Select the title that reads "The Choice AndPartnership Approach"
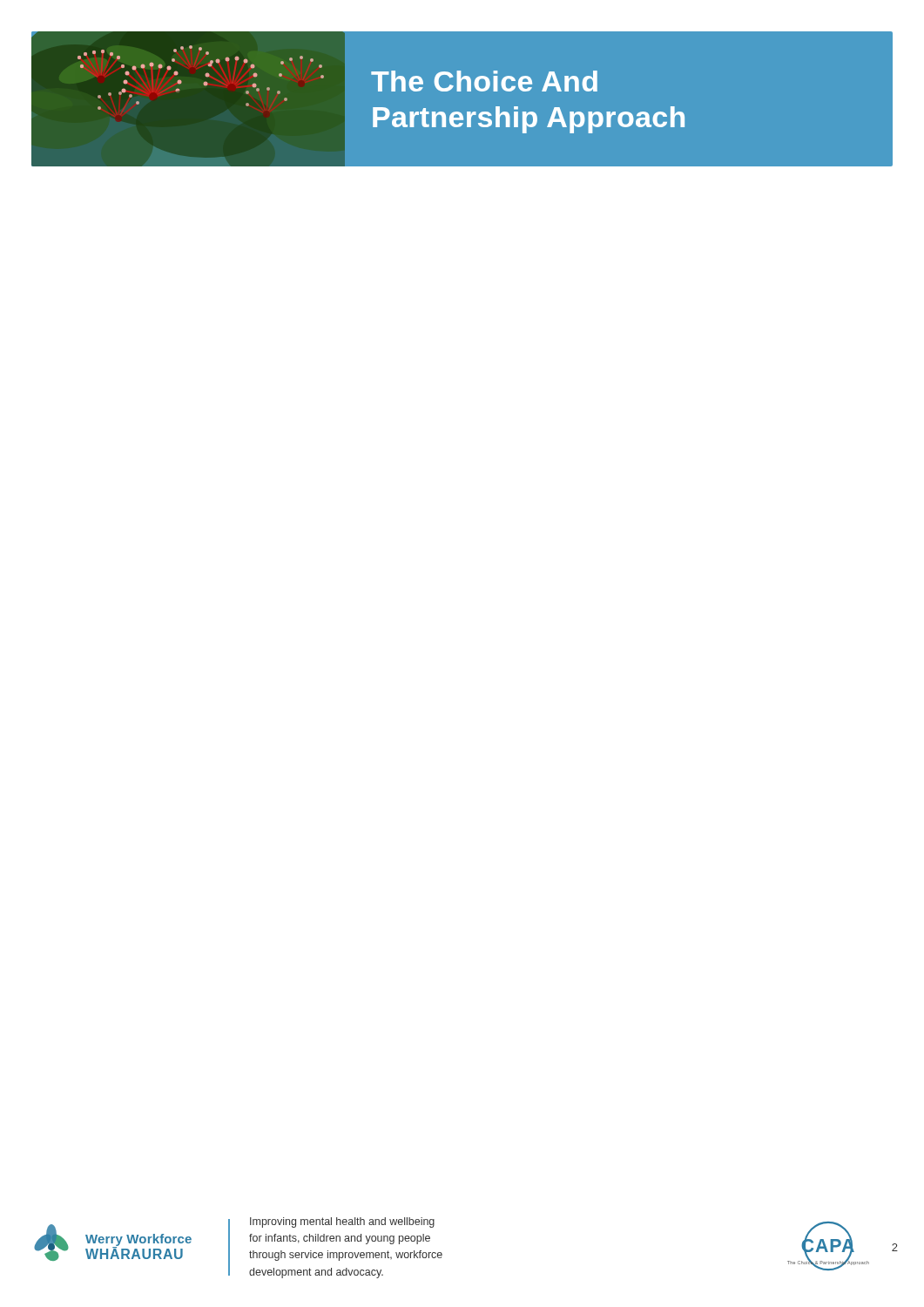924x1307 pixels. (x=529, y=99)
